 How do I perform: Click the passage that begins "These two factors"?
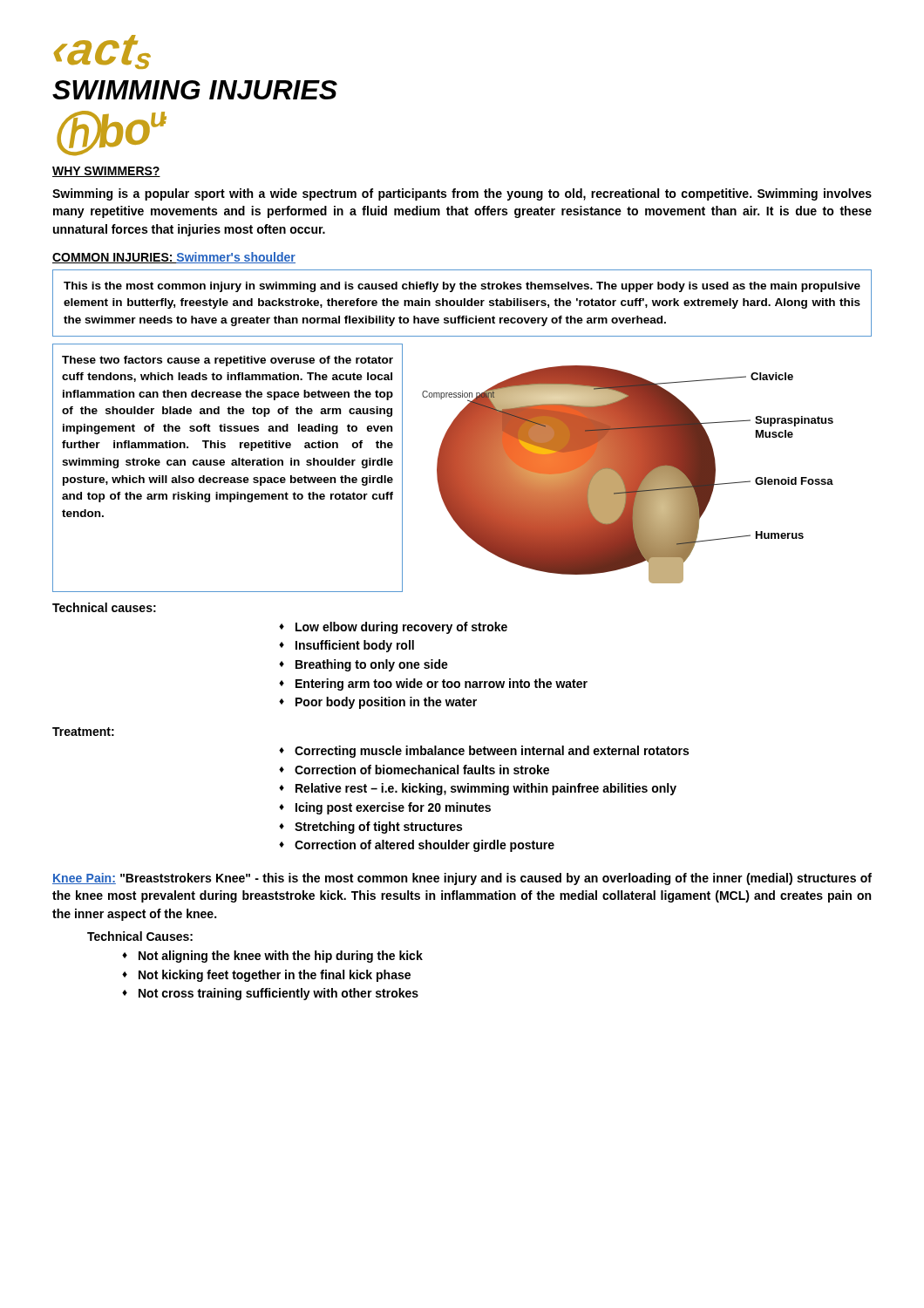[228, 436]
